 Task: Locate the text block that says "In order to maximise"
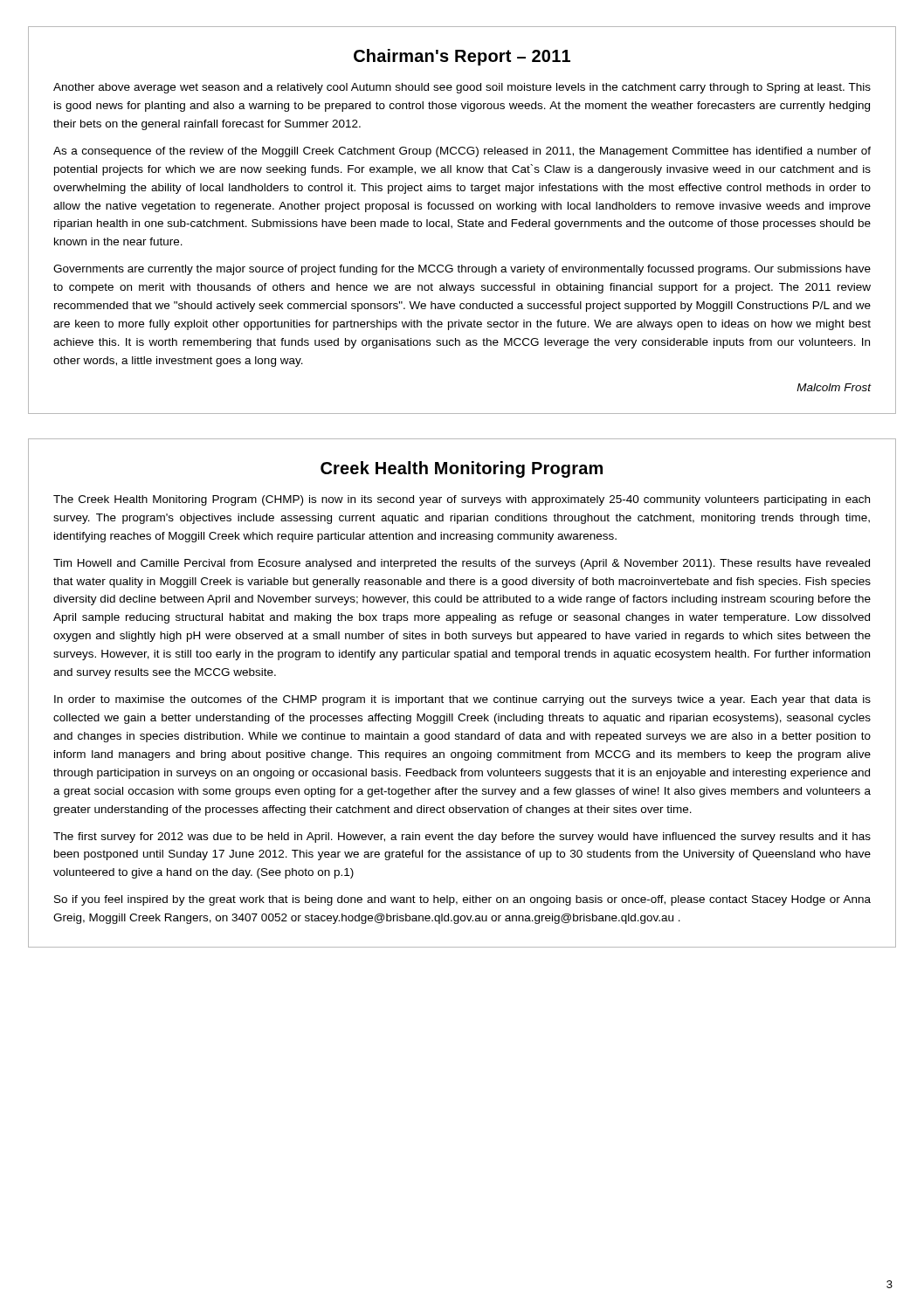tap(462, 754)
